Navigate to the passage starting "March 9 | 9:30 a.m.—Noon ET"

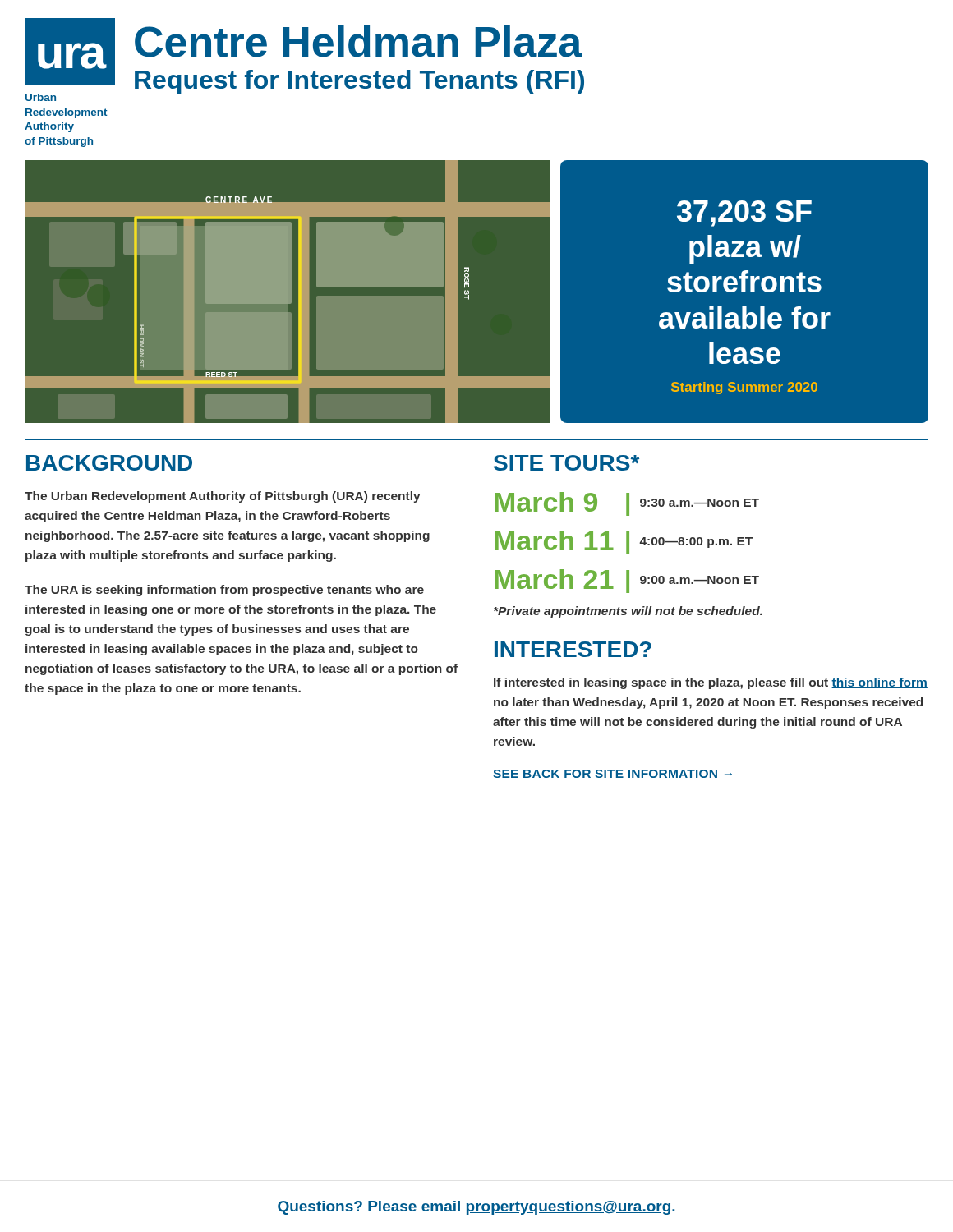pyautogui.click(x=626, y=502)
